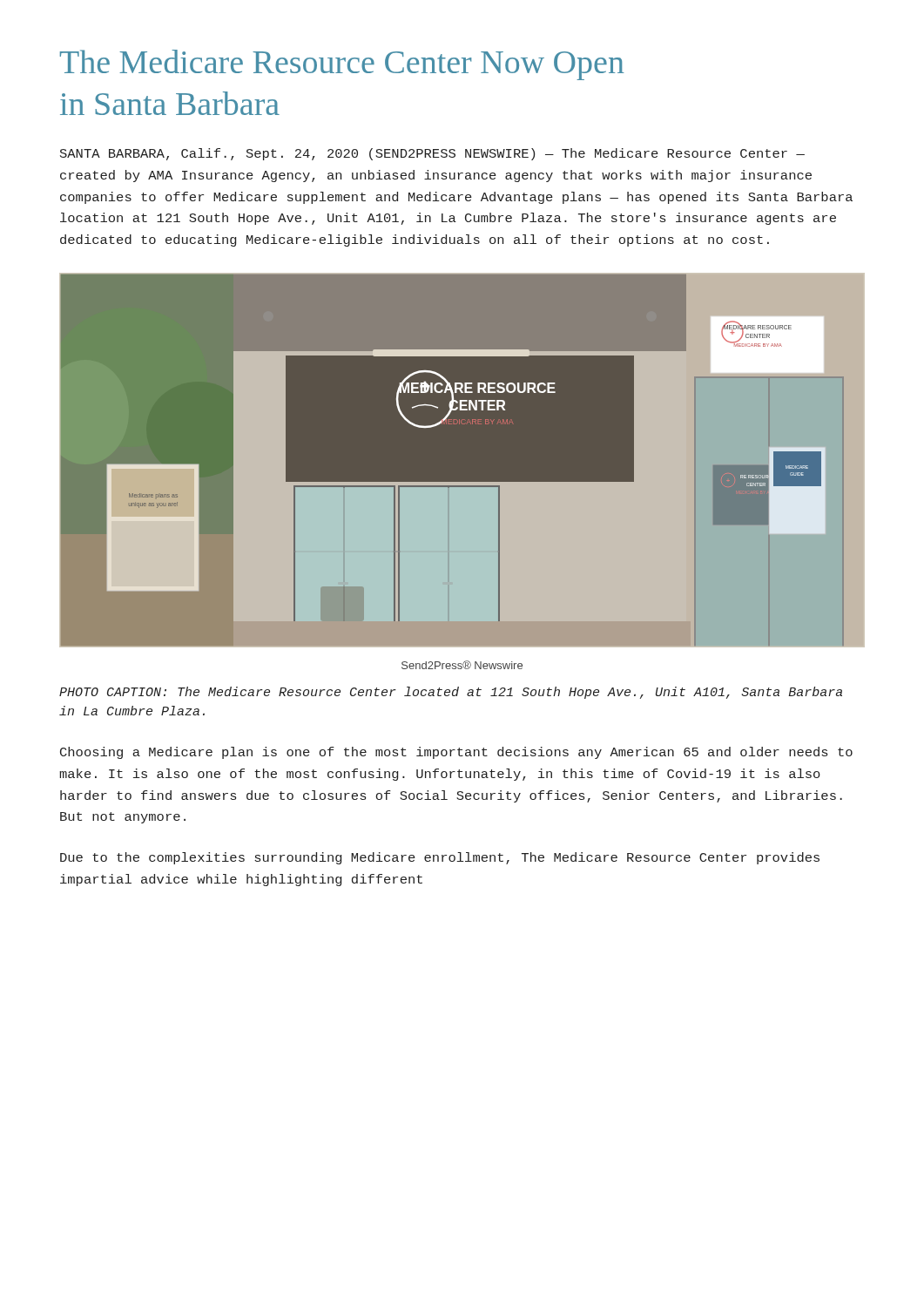Select the caption with the text "Send2Press® Newswire"
Viewport: 924px width, 1307px height.
[x=462, y=665]
